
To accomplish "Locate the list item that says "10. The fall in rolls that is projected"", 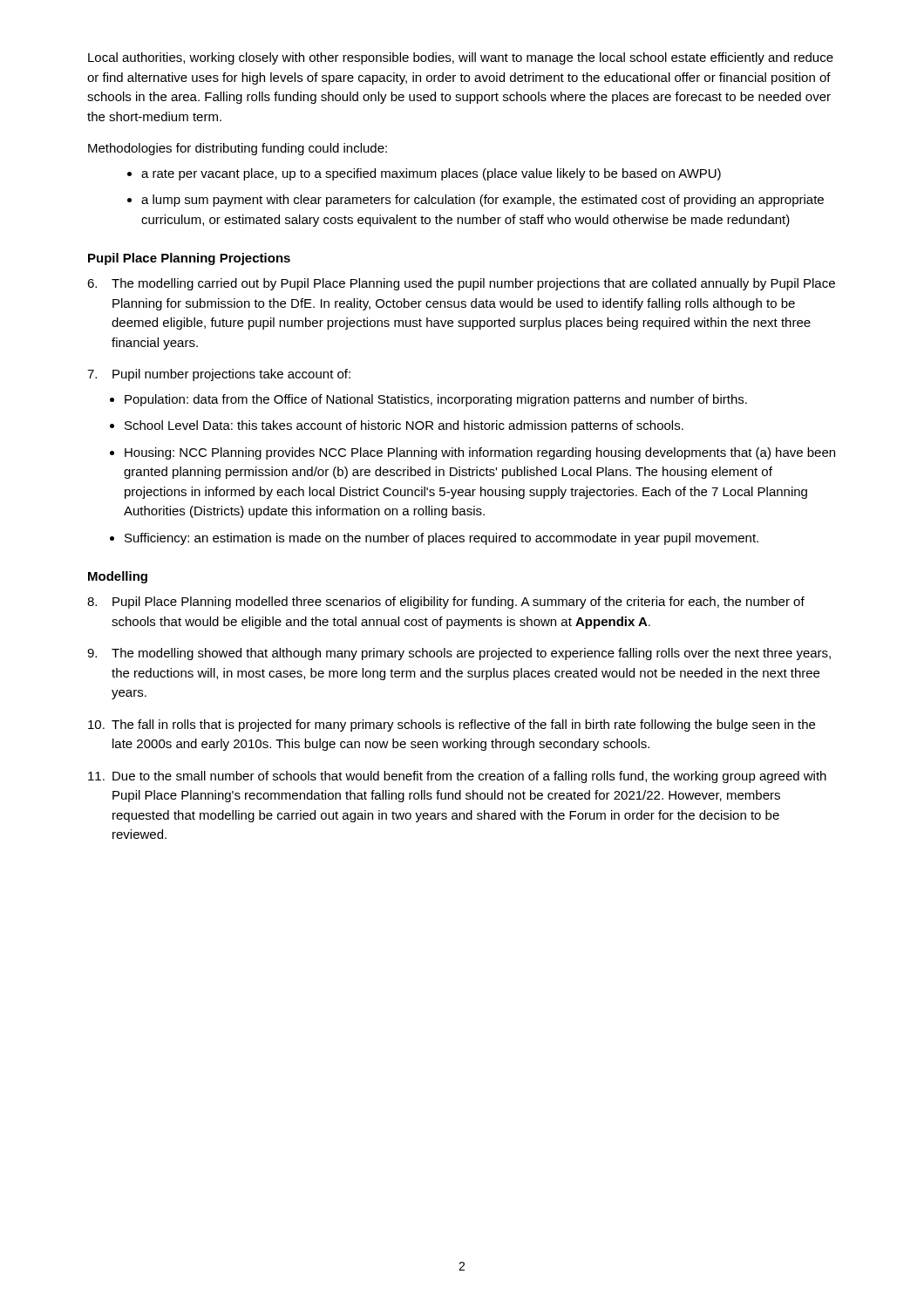I will tap(462, 734).
